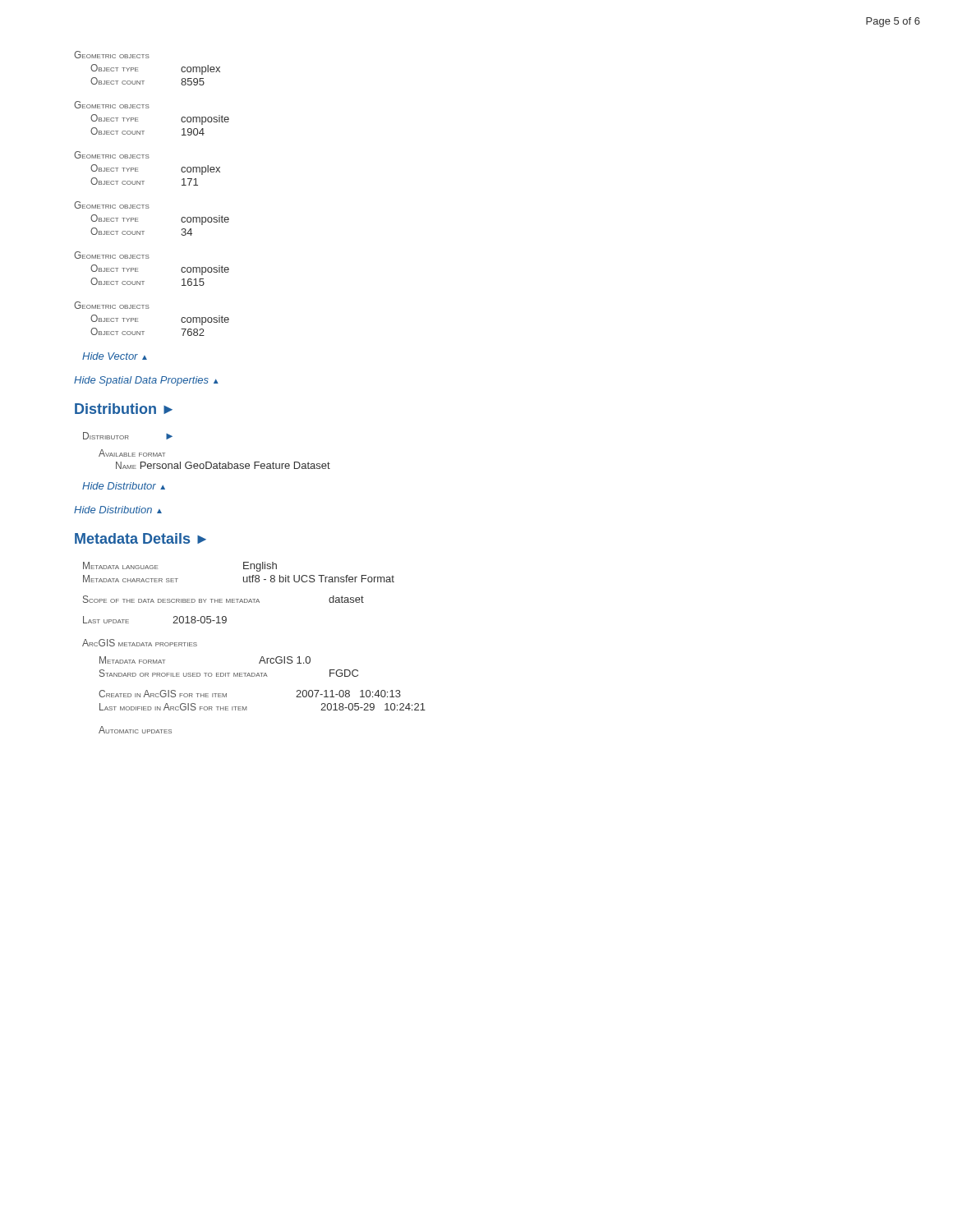Navigate to the block starting "Metadata language English"
953x1232 pixels.
click(127, 566)
